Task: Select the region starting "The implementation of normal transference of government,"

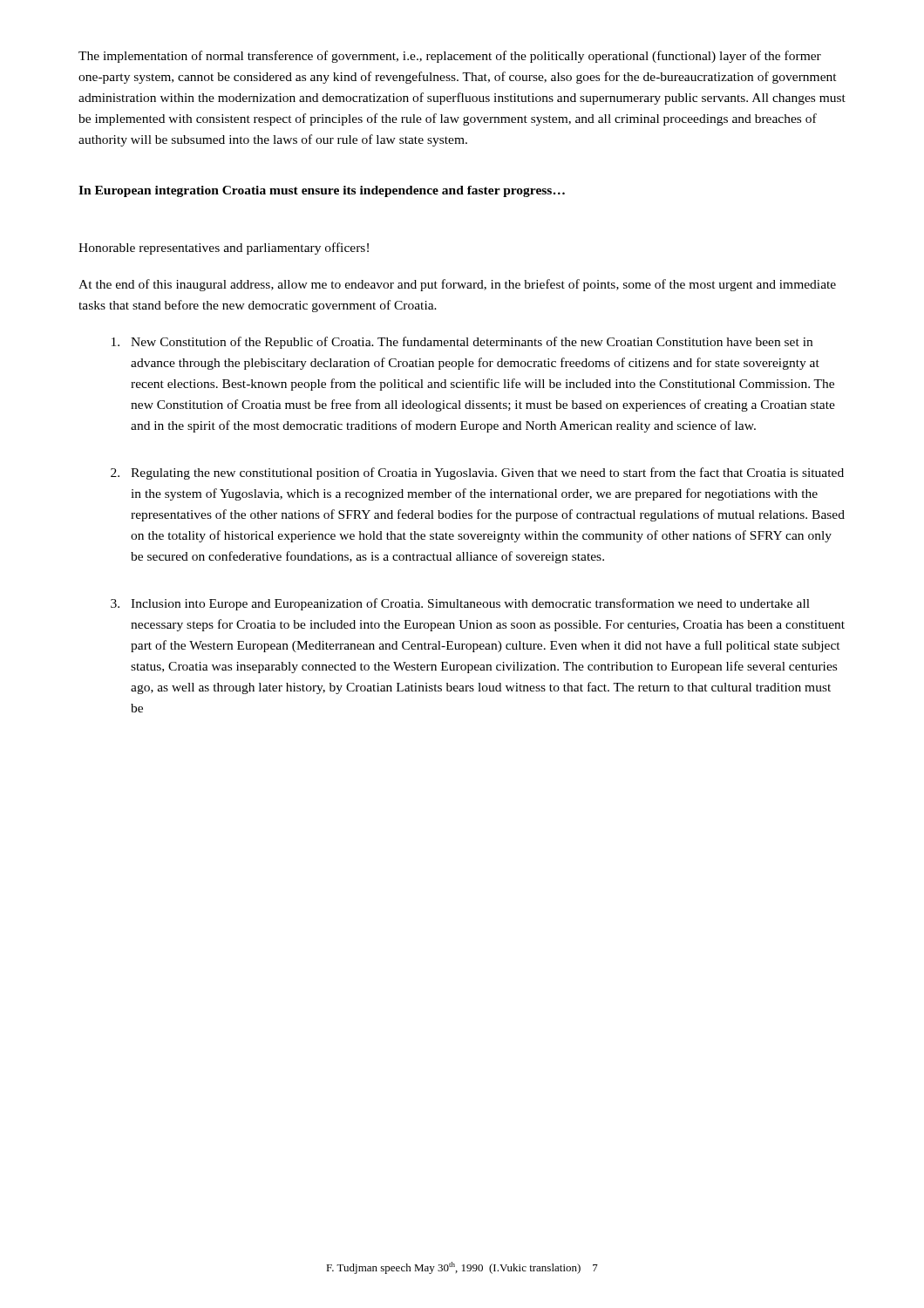Action: click(x=462, y=97)
